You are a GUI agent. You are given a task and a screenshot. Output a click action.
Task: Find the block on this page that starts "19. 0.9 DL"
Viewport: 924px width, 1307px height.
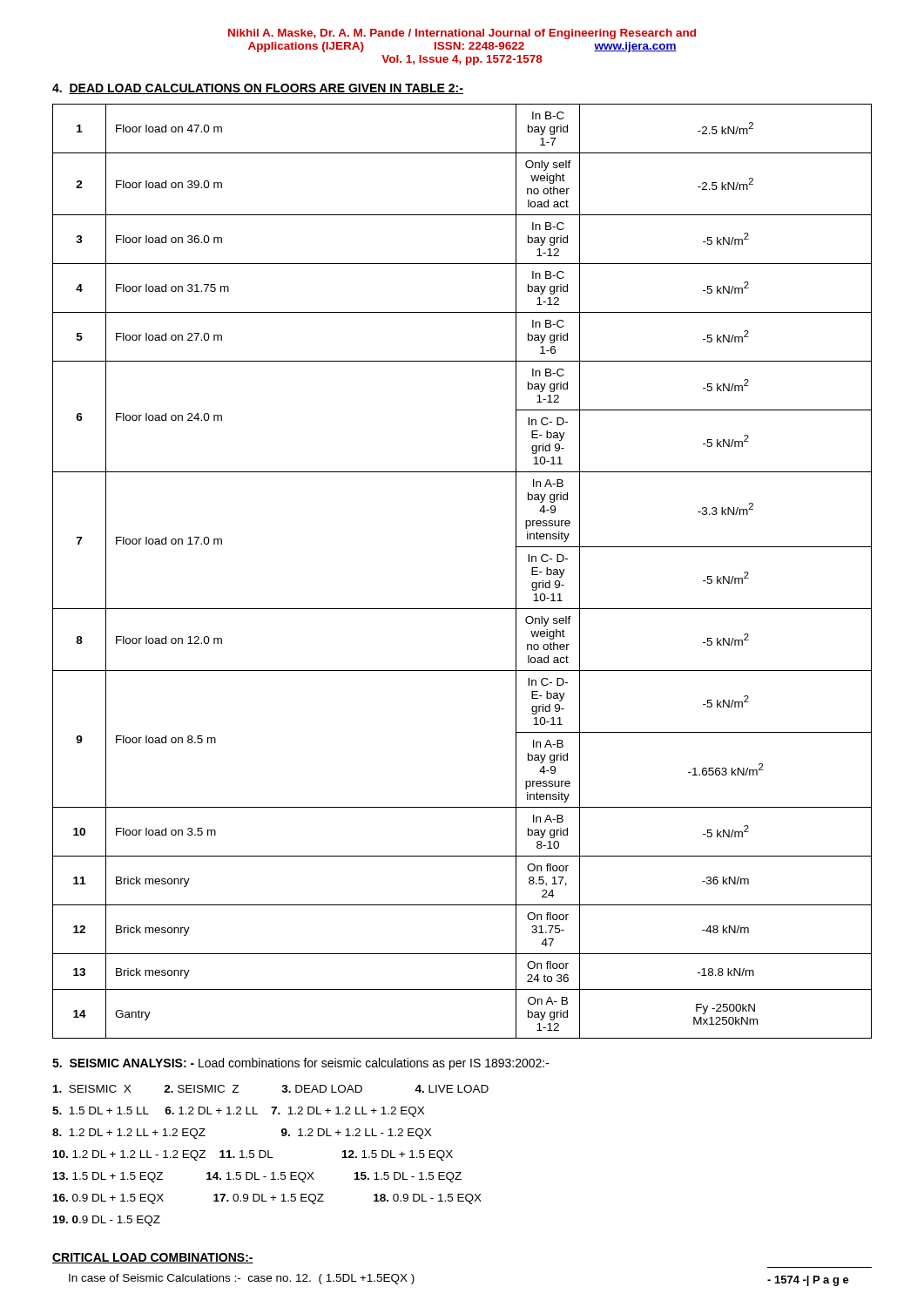(106, 1219)
